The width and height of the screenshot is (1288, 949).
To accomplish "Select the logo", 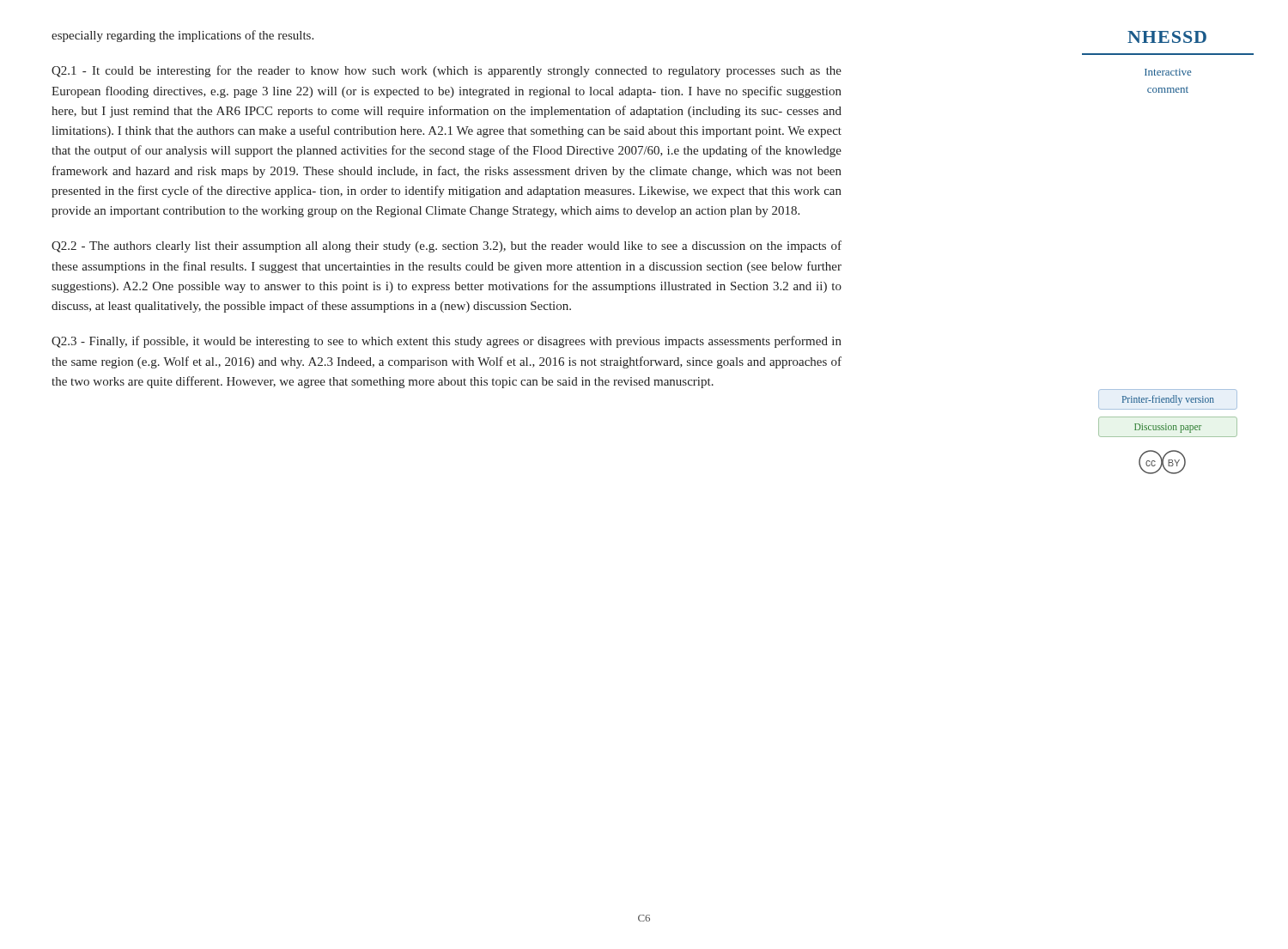I will (1168, 464).
